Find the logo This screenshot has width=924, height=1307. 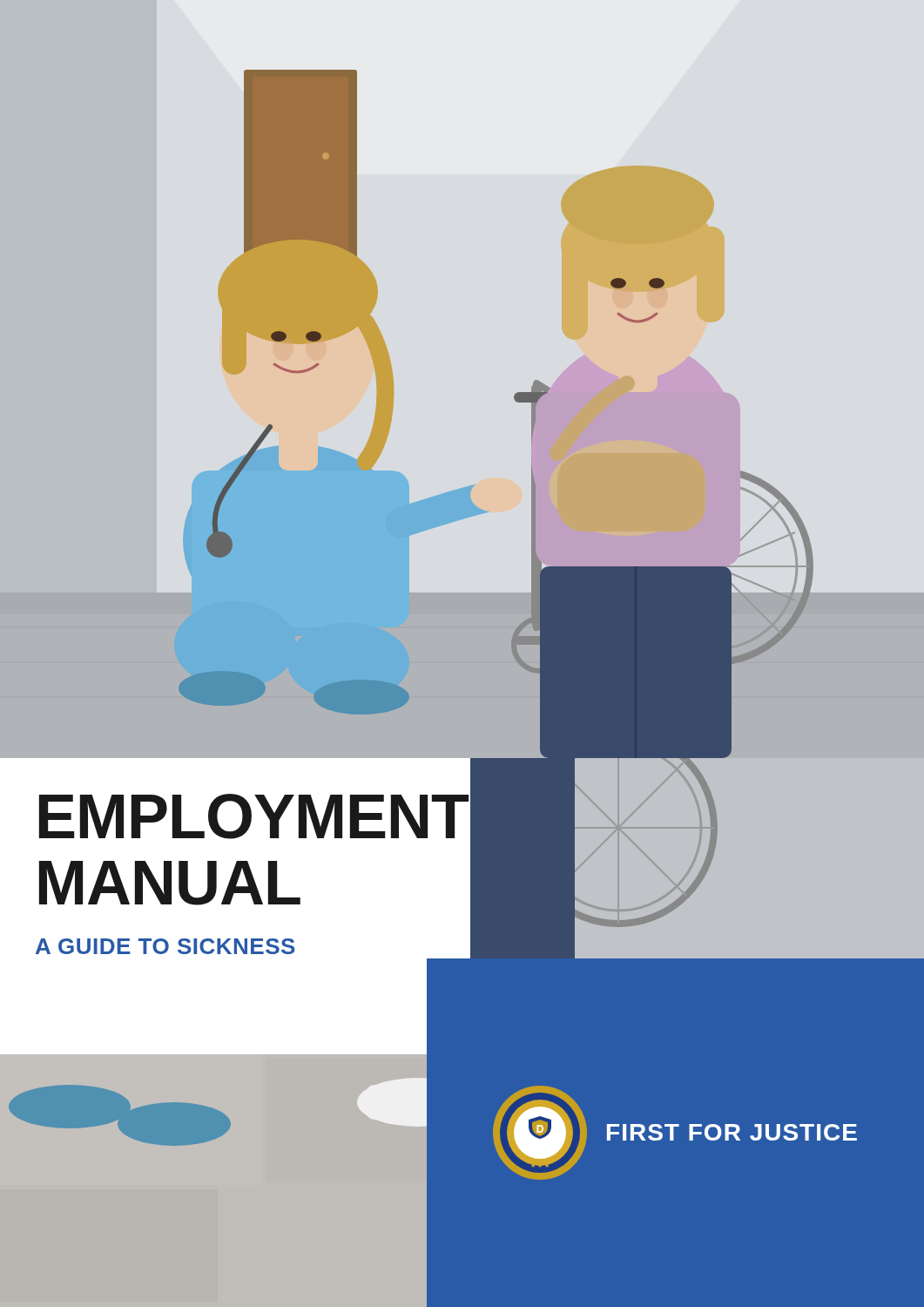(675, 1133)
